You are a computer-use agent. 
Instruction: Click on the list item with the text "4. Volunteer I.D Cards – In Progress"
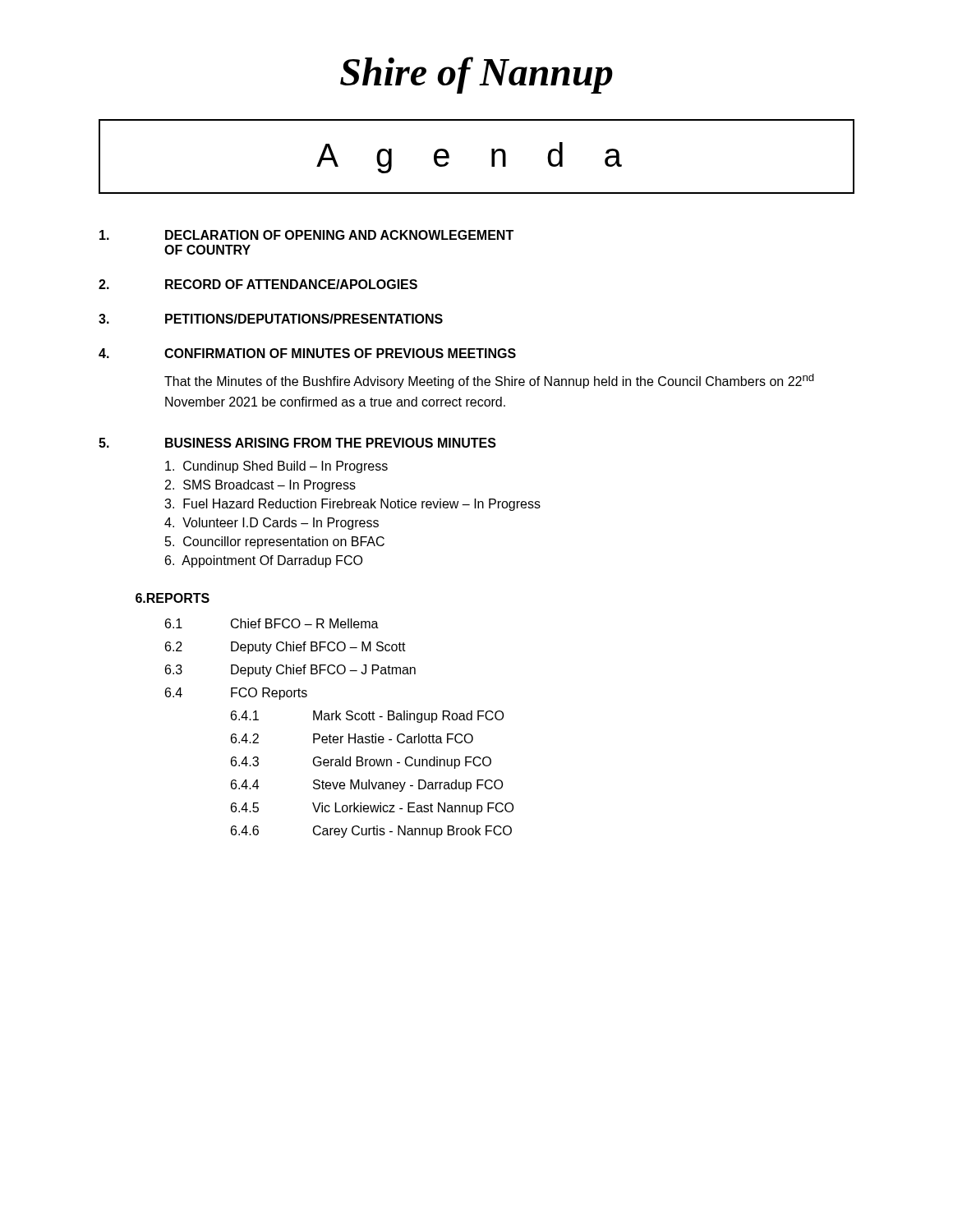(x=272, y=523)
